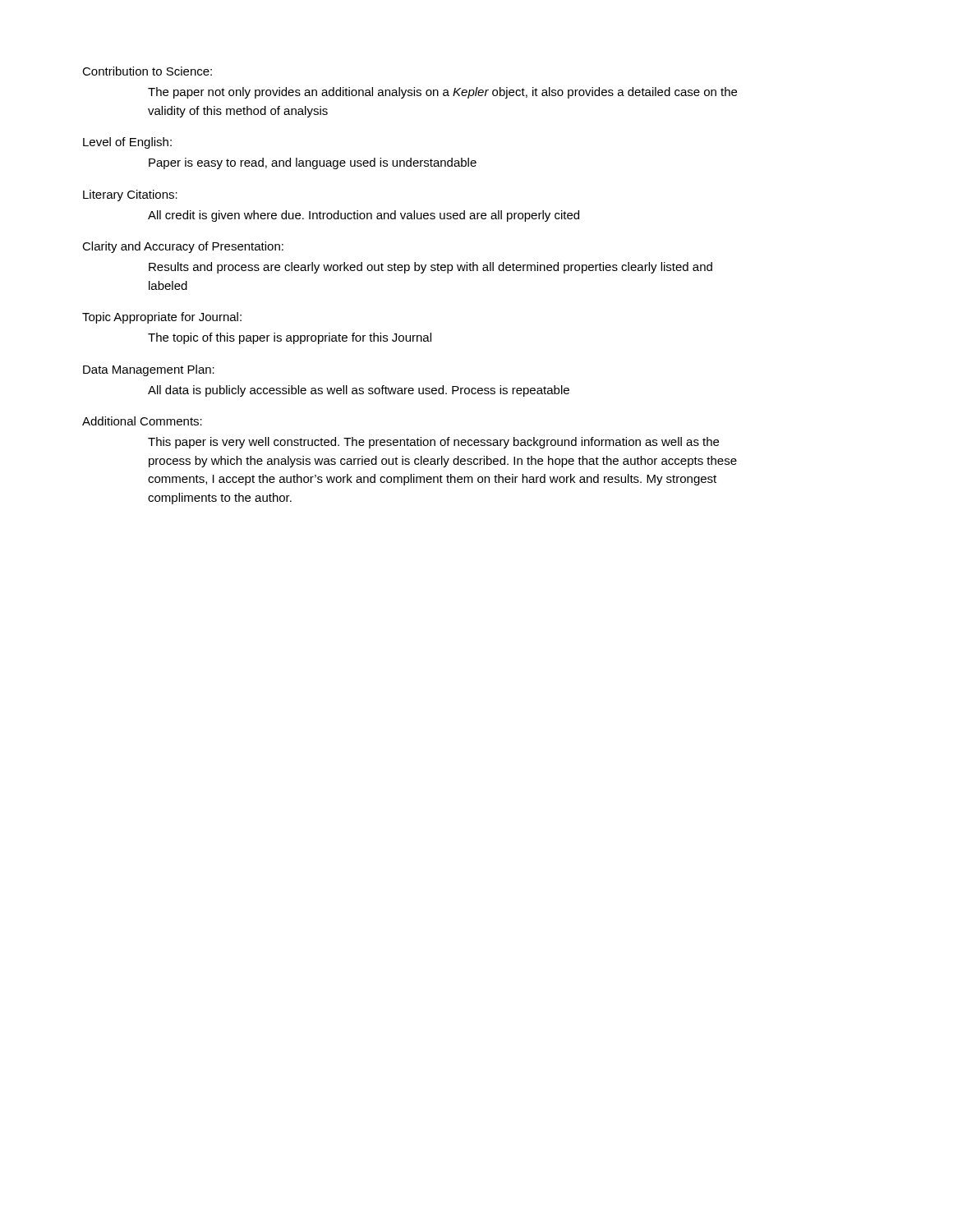Viewport: 953px width, 1232px height.
Task: Find the block starting "Additional Comments:"
Action: point(142,421)
